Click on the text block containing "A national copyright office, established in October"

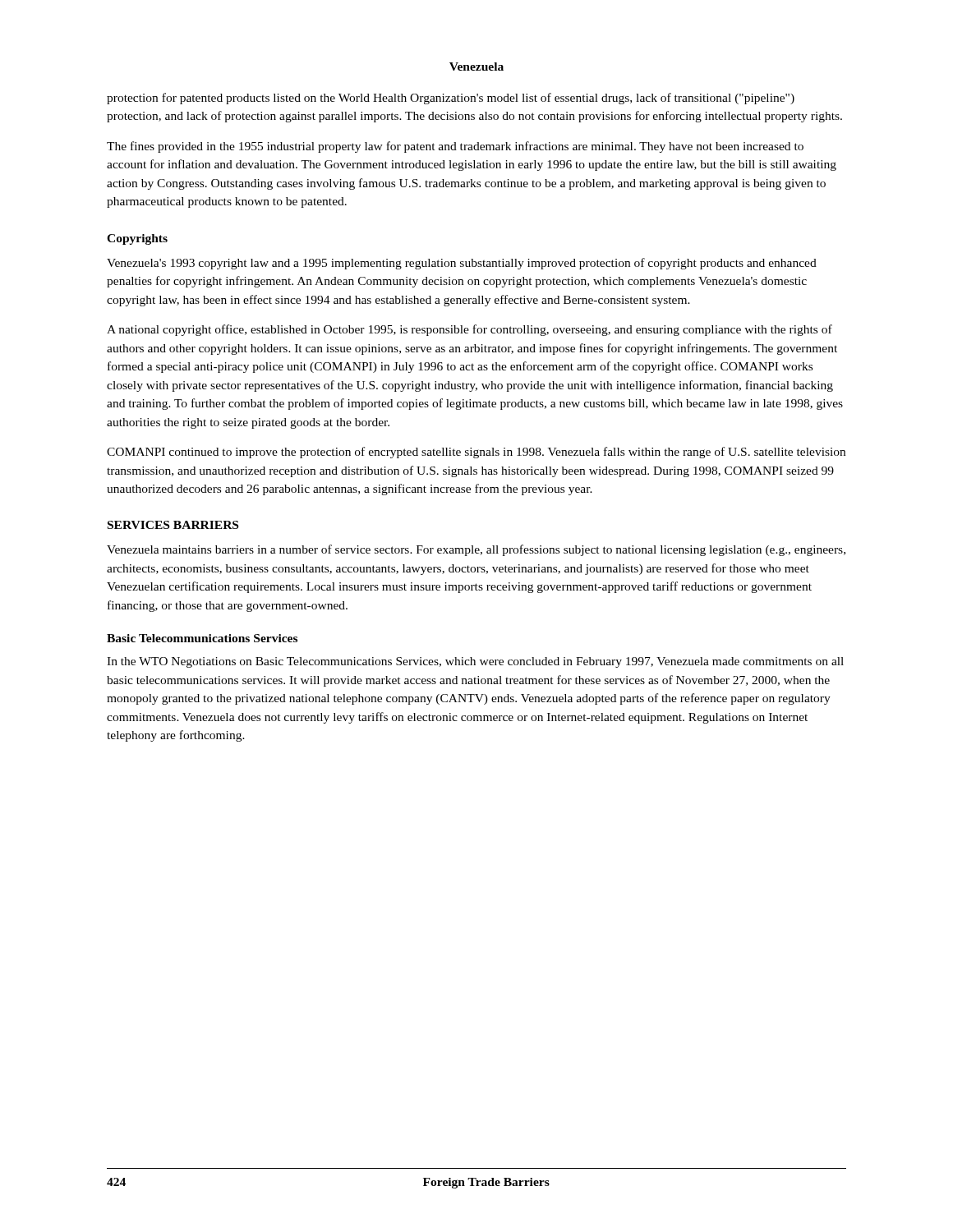(476, 376)
